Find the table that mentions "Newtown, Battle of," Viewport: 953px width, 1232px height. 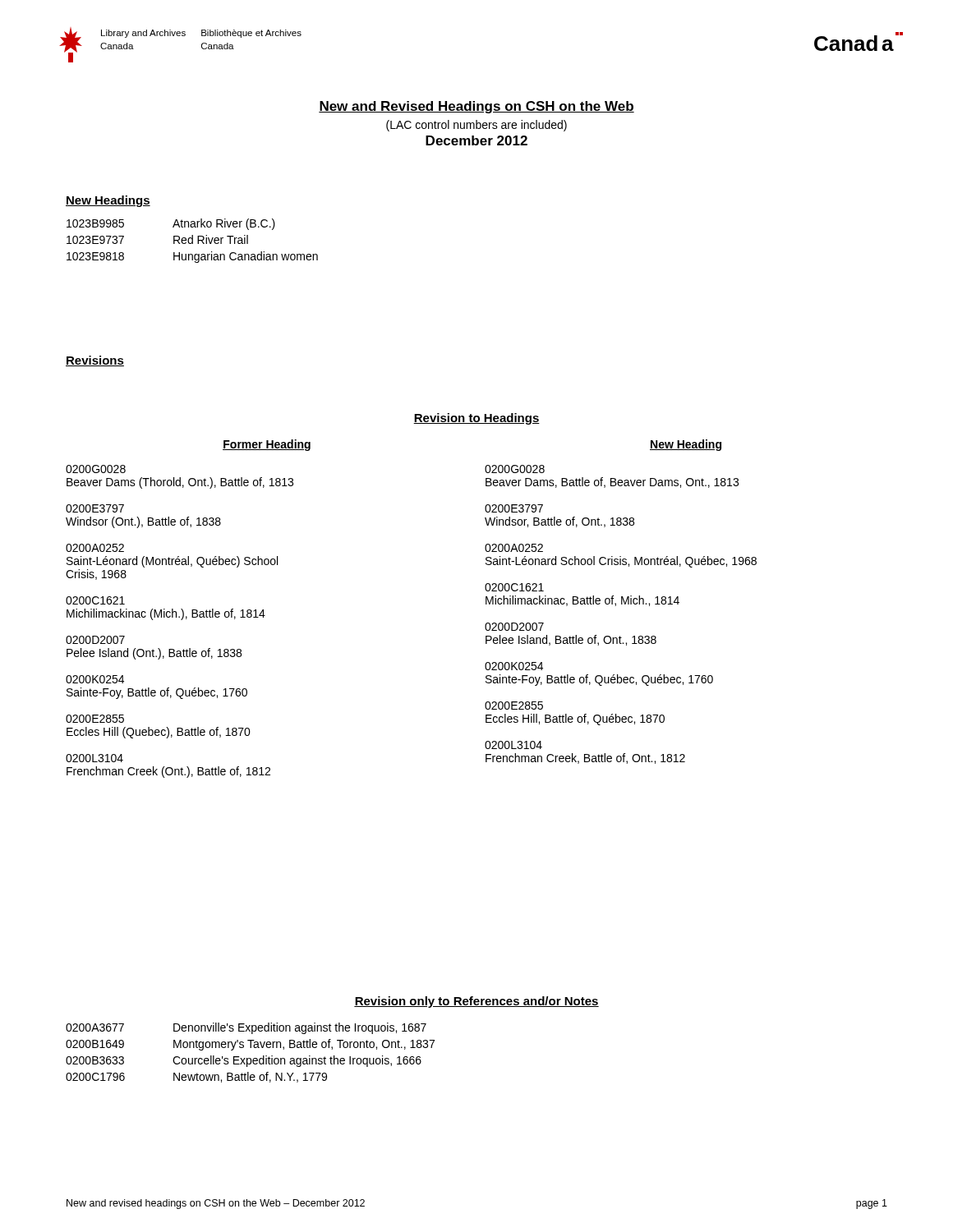[x=476, y=1052]
